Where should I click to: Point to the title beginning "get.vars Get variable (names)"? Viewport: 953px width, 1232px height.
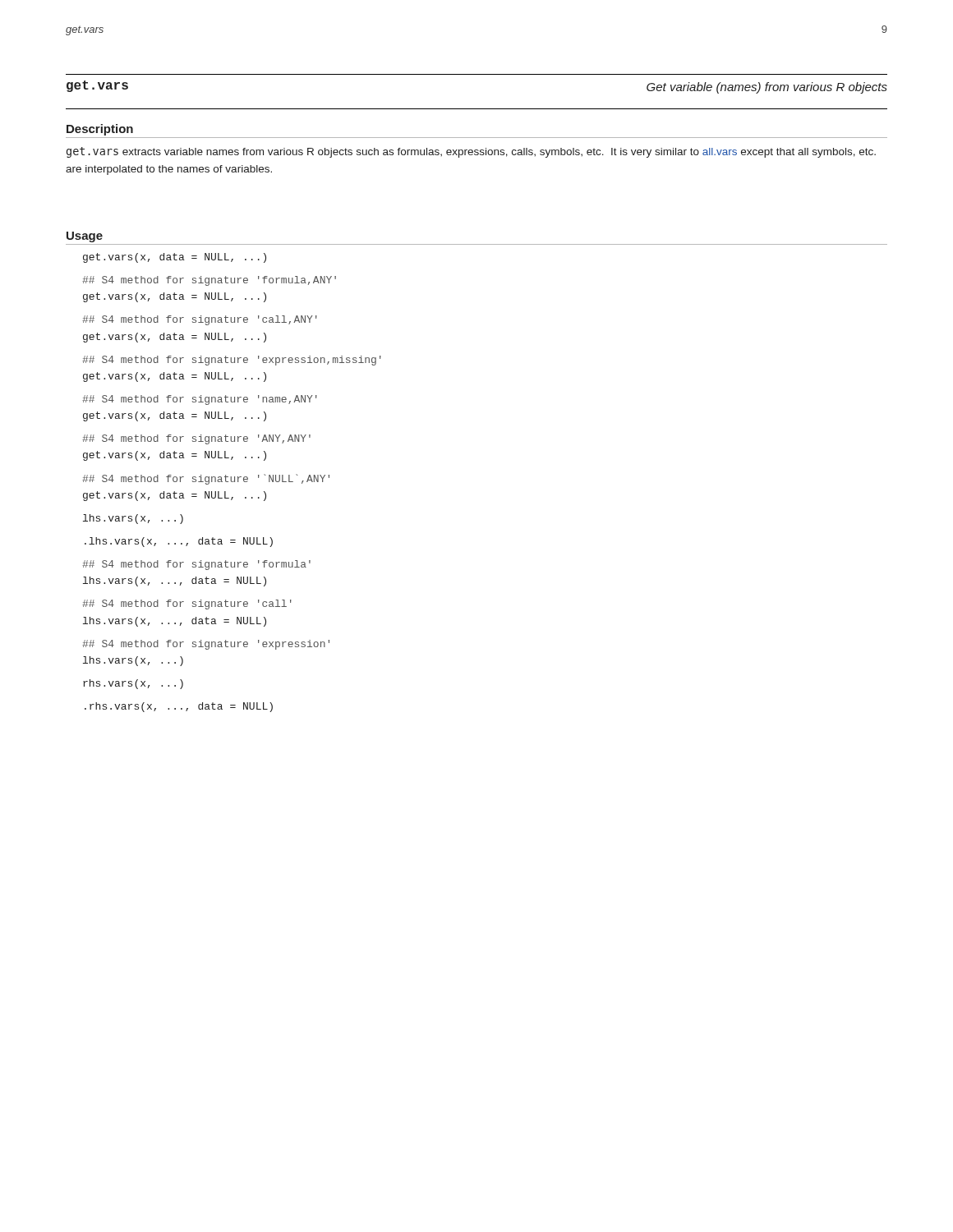[101, 87]
